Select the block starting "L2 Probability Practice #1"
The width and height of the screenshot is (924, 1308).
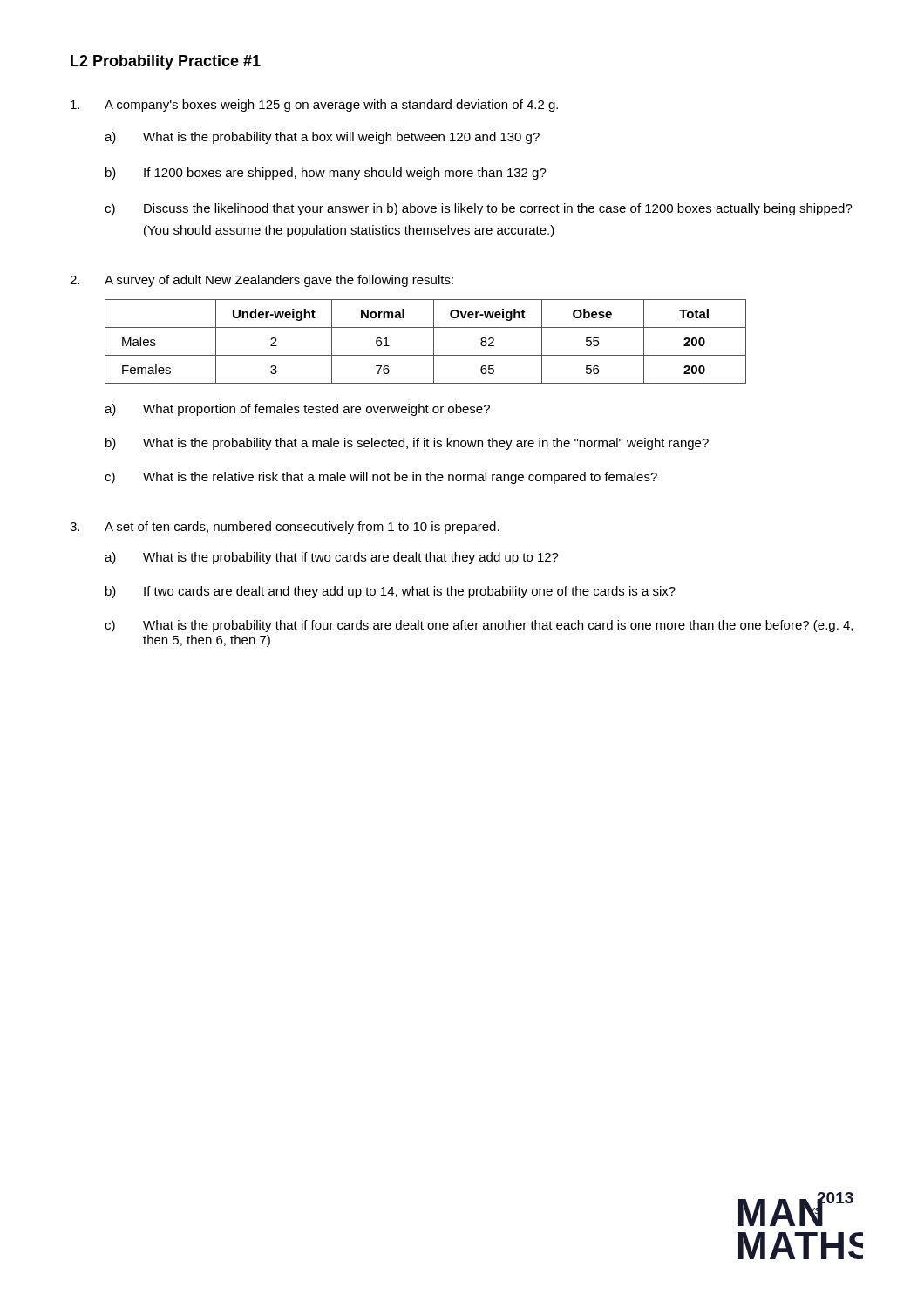point(165,61)
